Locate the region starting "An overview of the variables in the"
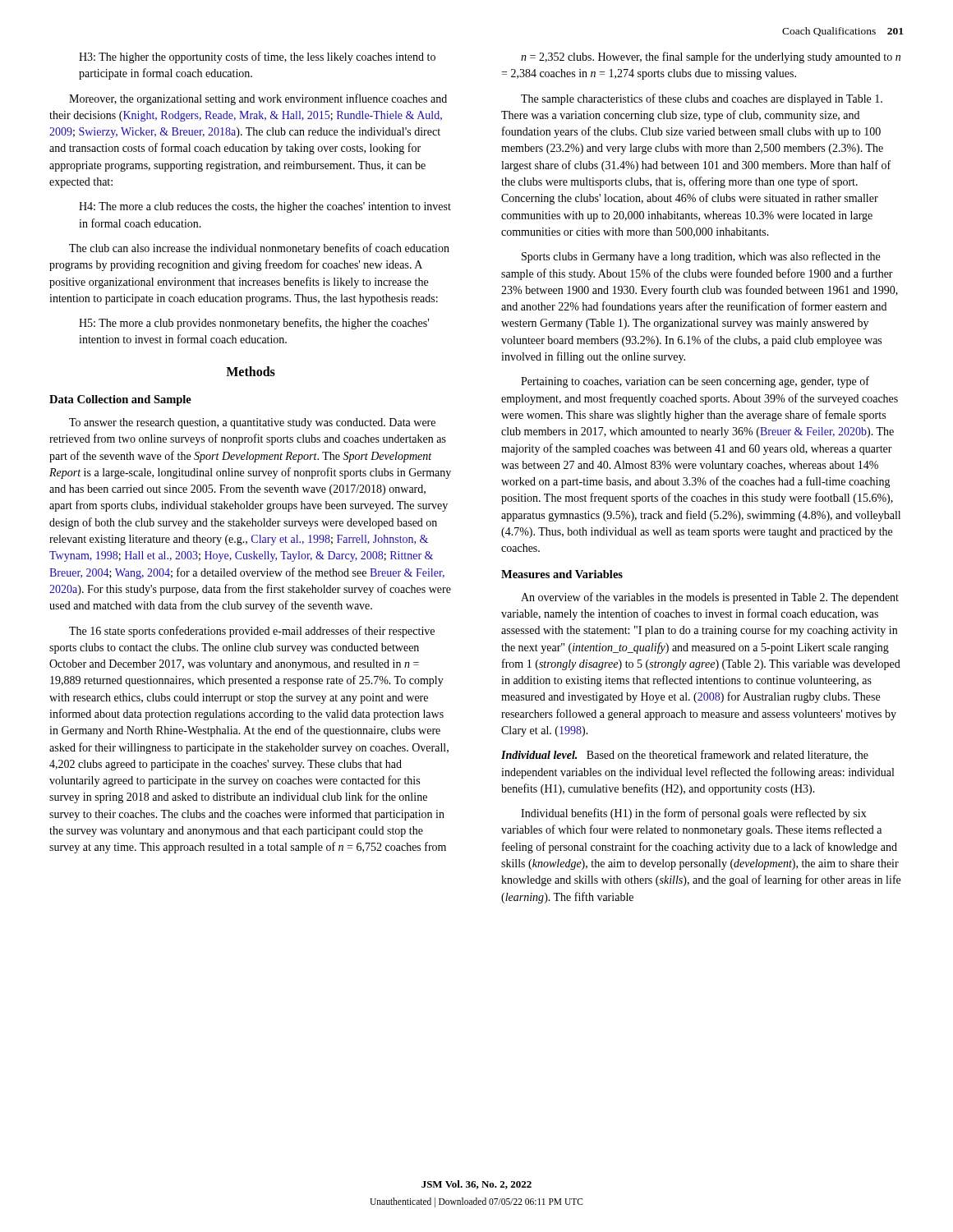 tap(702, 664)
